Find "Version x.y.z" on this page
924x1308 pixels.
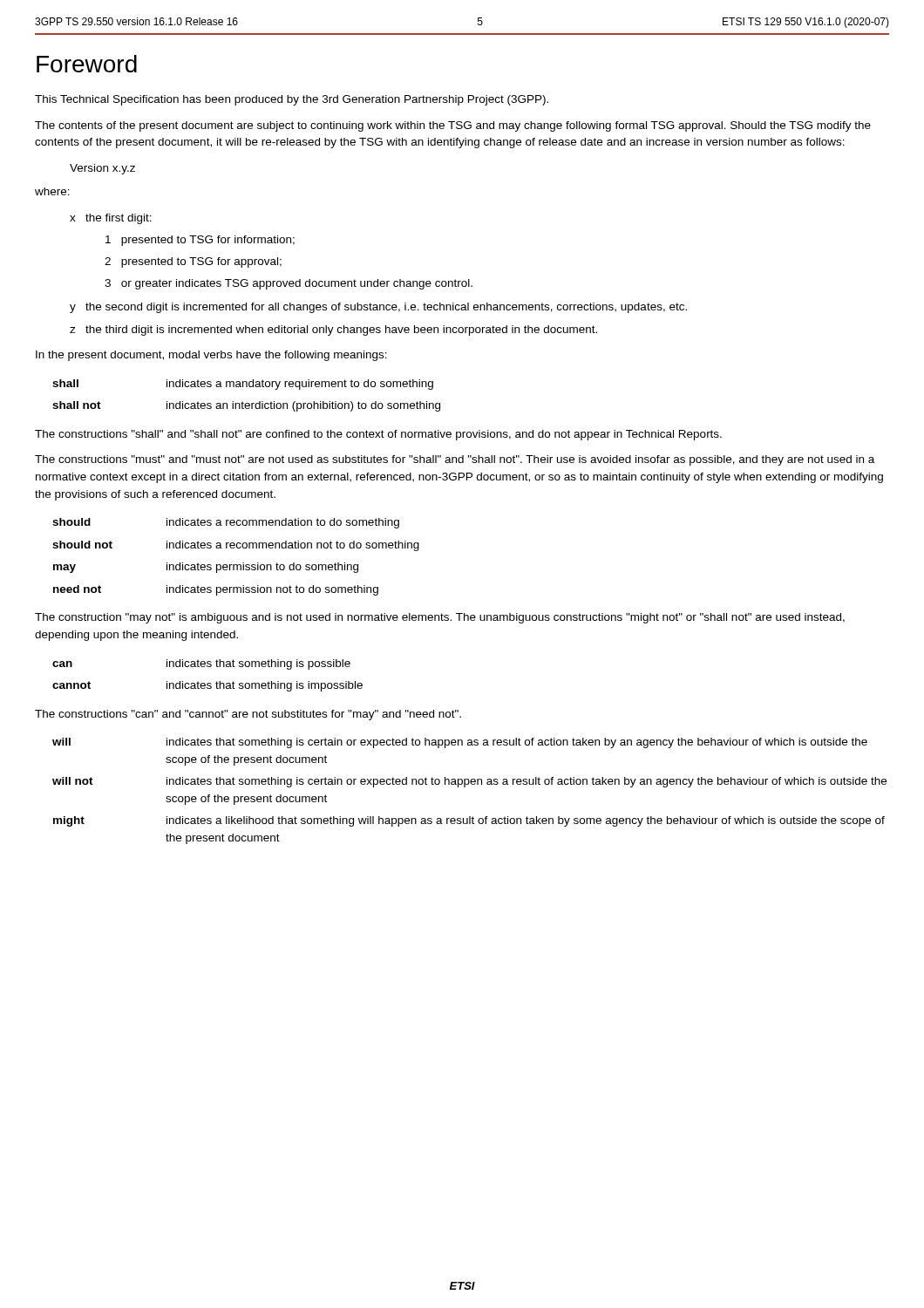pyautogui.click(x=103, y=168)
